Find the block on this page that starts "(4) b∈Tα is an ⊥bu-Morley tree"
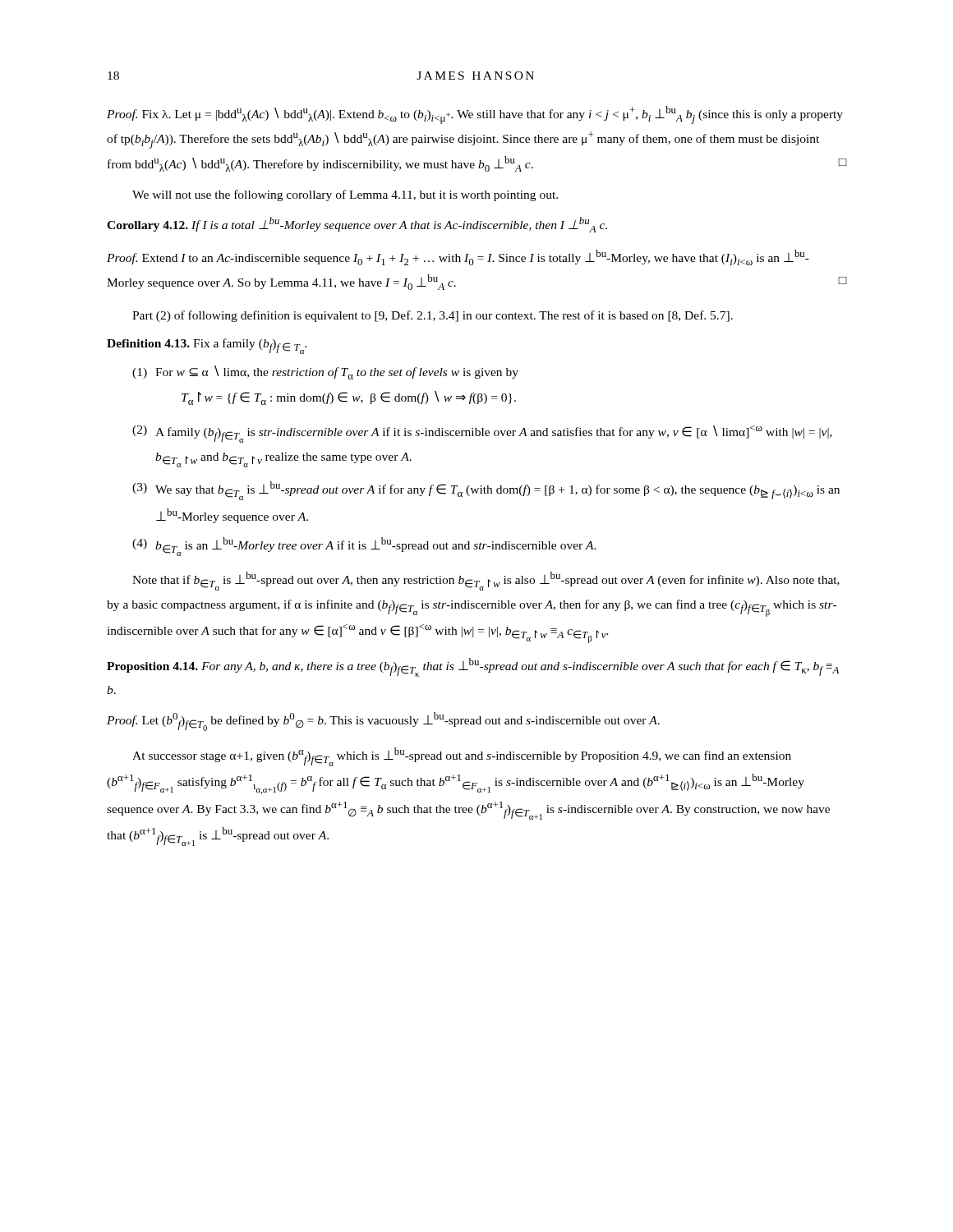Screen dimensions: 1232x953 pyautogui.click(x=489, y=546)
